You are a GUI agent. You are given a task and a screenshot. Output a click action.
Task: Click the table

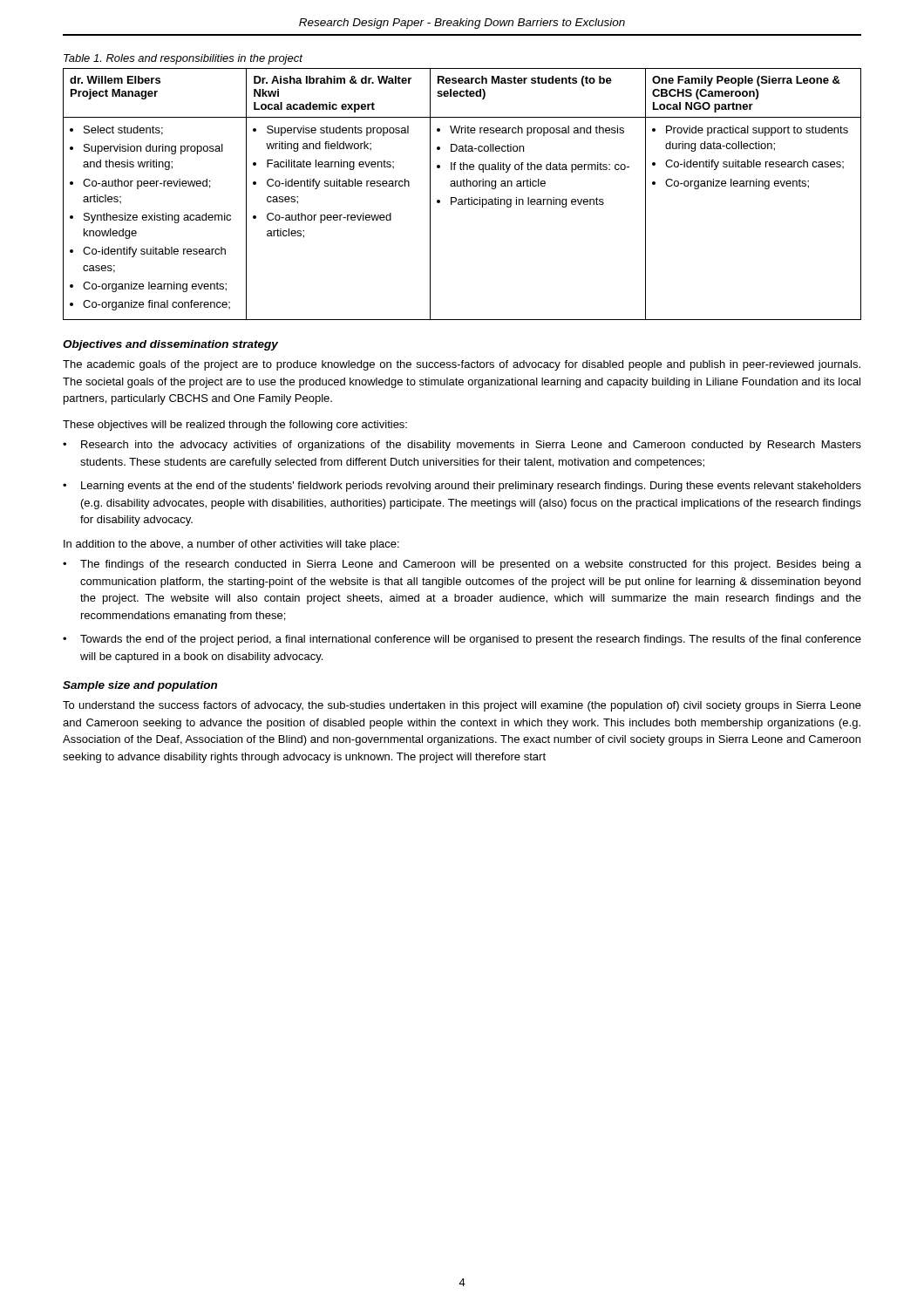[x=462, y=194]
